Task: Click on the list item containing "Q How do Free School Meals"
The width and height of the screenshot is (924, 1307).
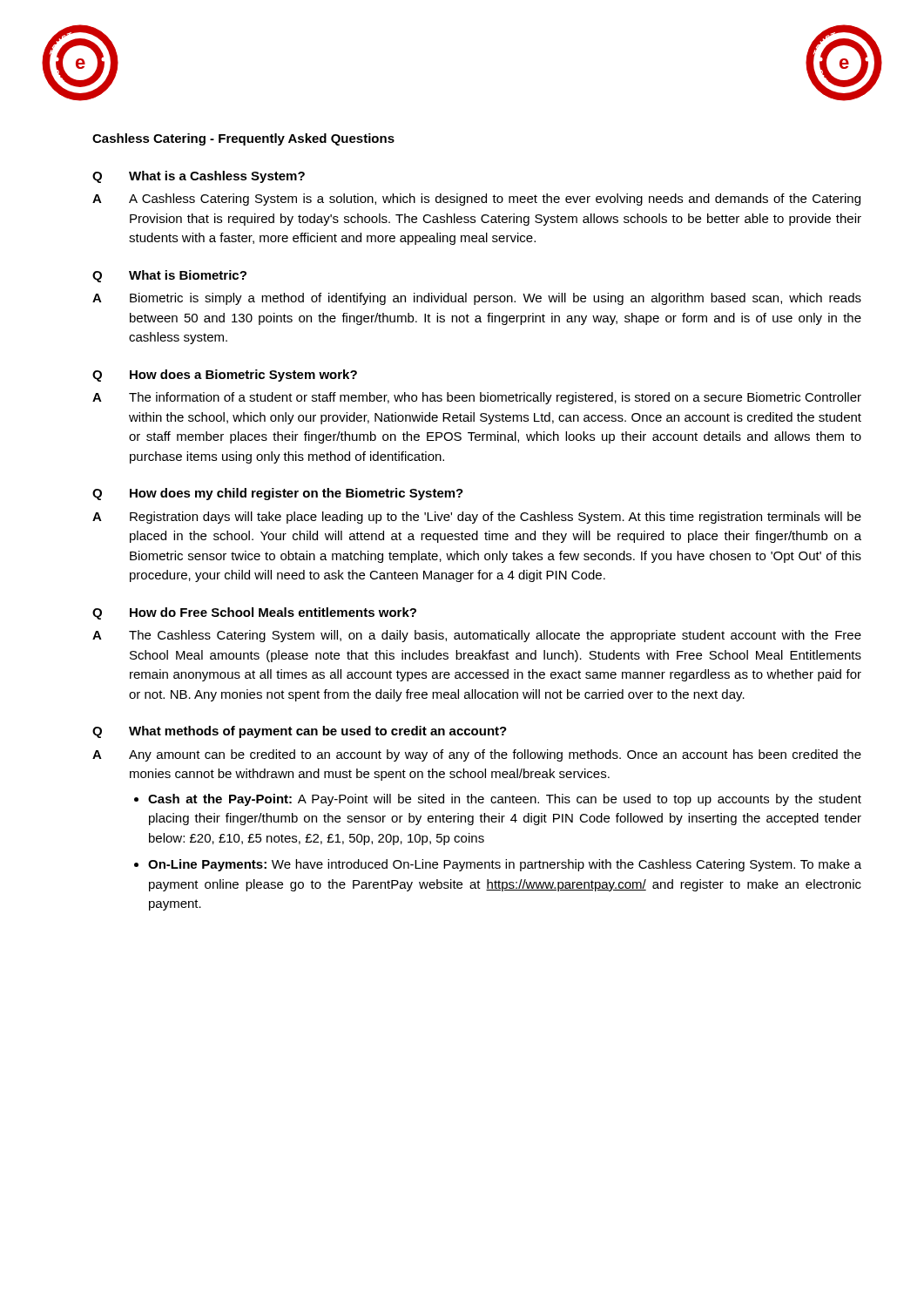Action: click(x=254, y=613)
